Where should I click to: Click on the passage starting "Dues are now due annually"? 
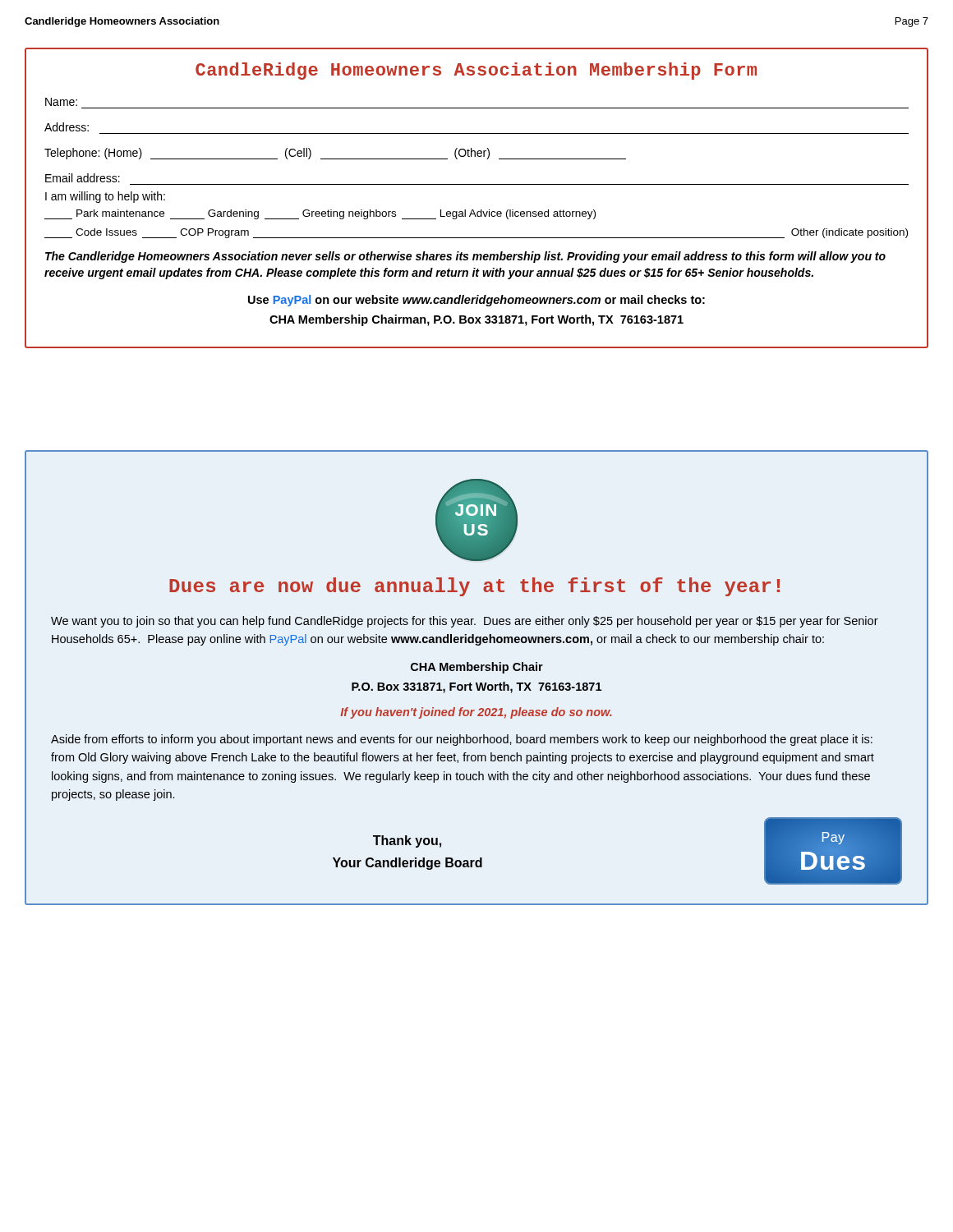[476, 587]
